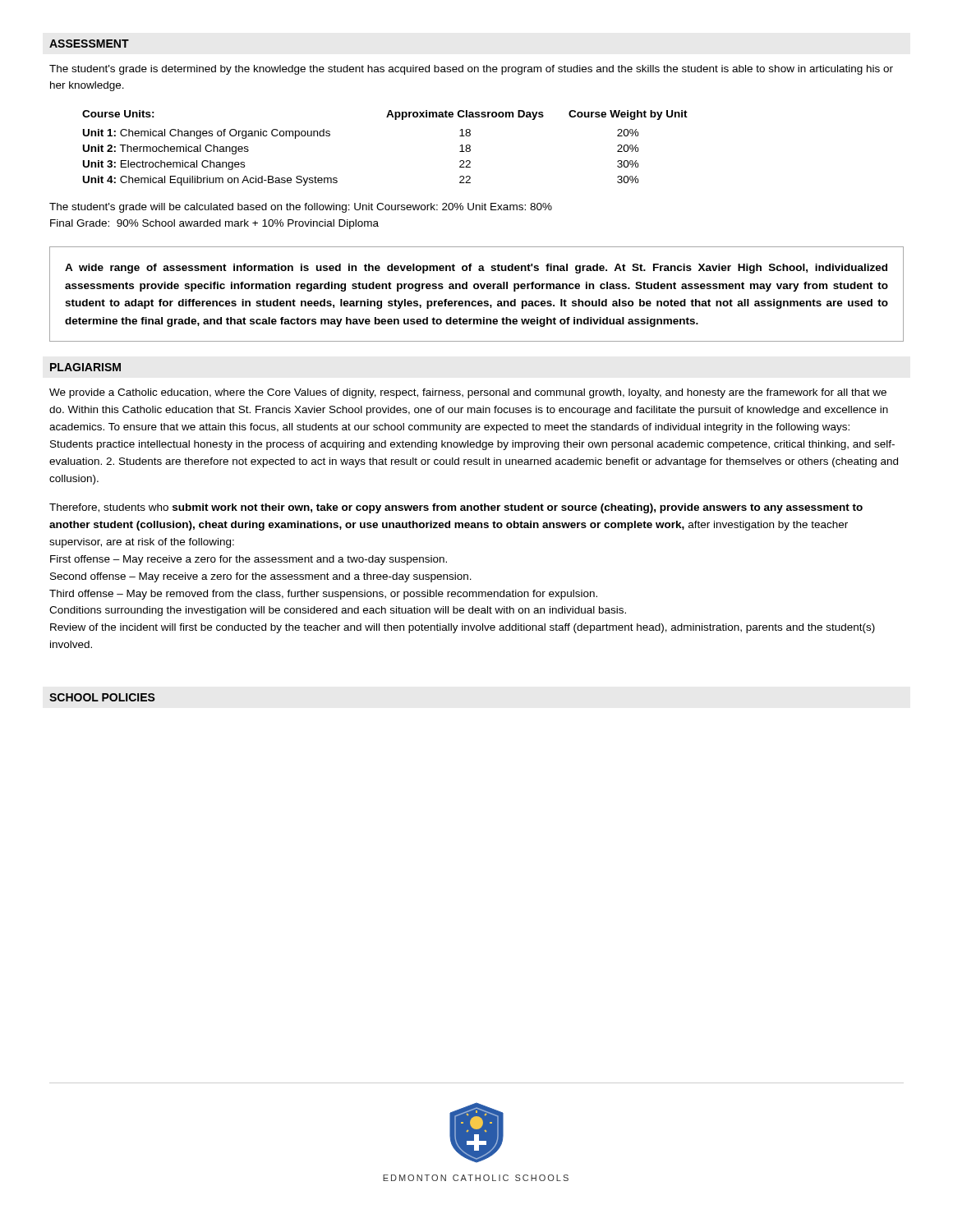The height and width of the screenshot is (1232, 953).
Task: Point to the region starting "Therefore, students who submit work not their"
Action: point(462,576)
